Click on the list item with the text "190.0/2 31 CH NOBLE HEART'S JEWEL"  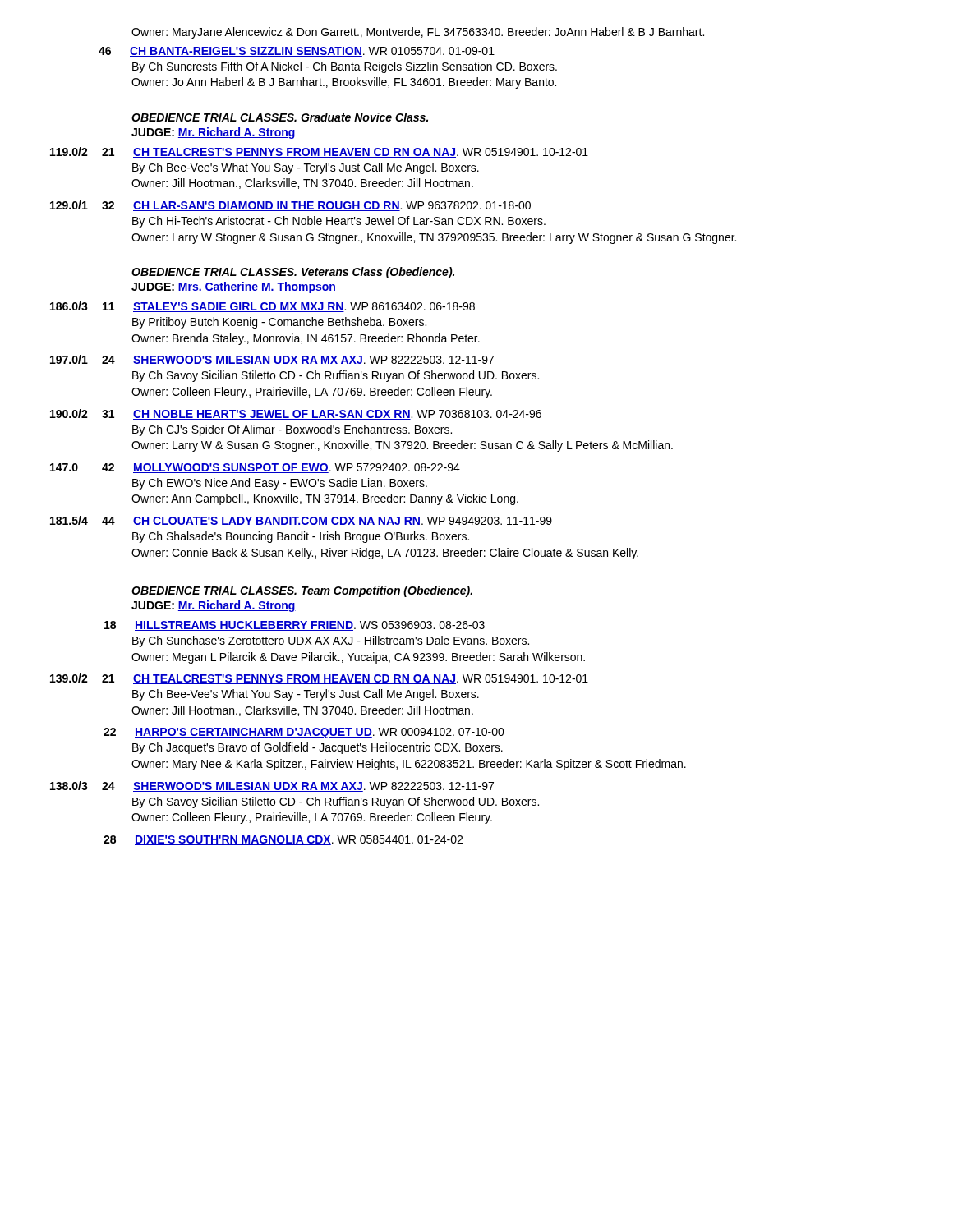476,431
